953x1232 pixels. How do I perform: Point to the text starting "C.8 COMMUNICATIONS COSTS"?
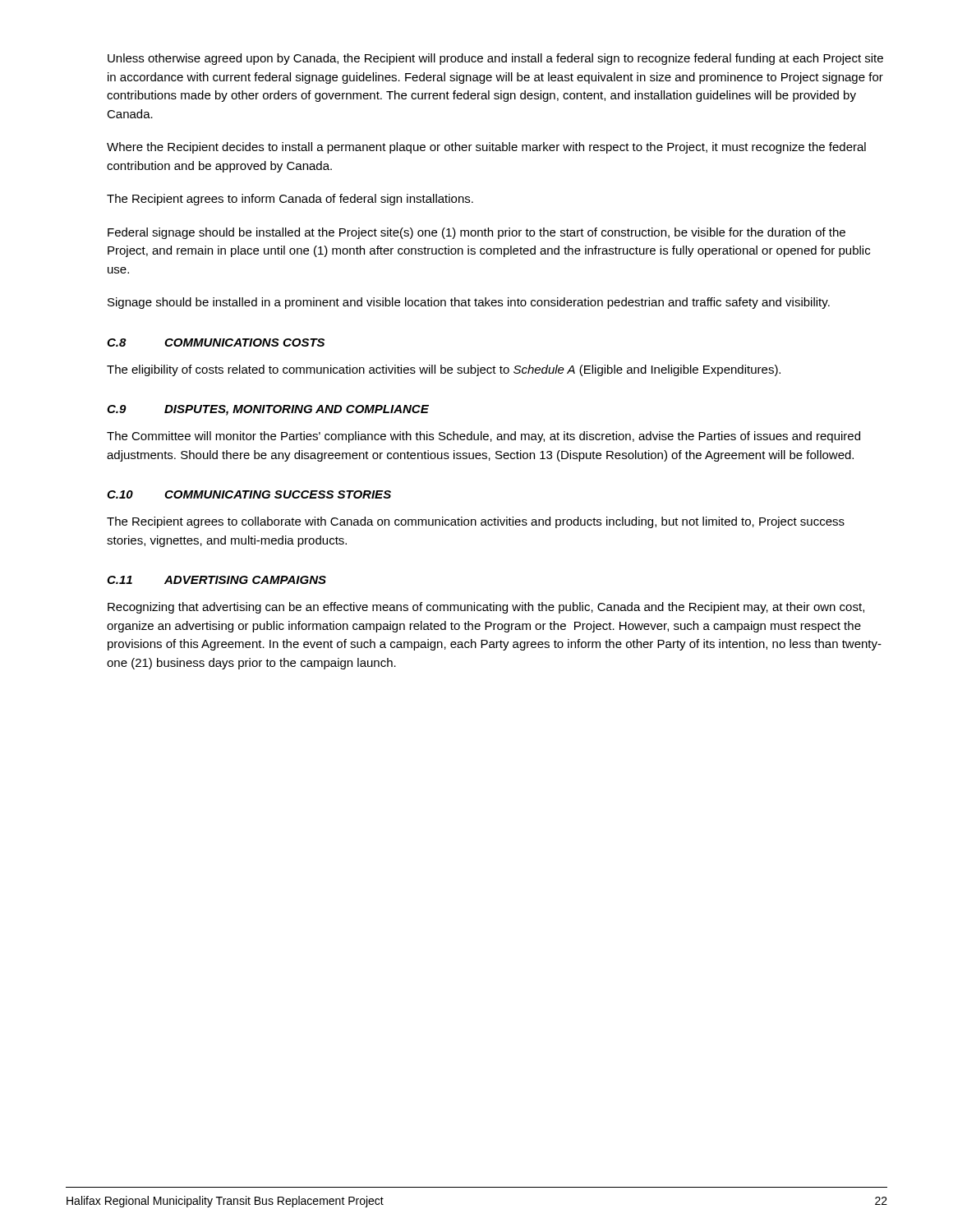216,342
